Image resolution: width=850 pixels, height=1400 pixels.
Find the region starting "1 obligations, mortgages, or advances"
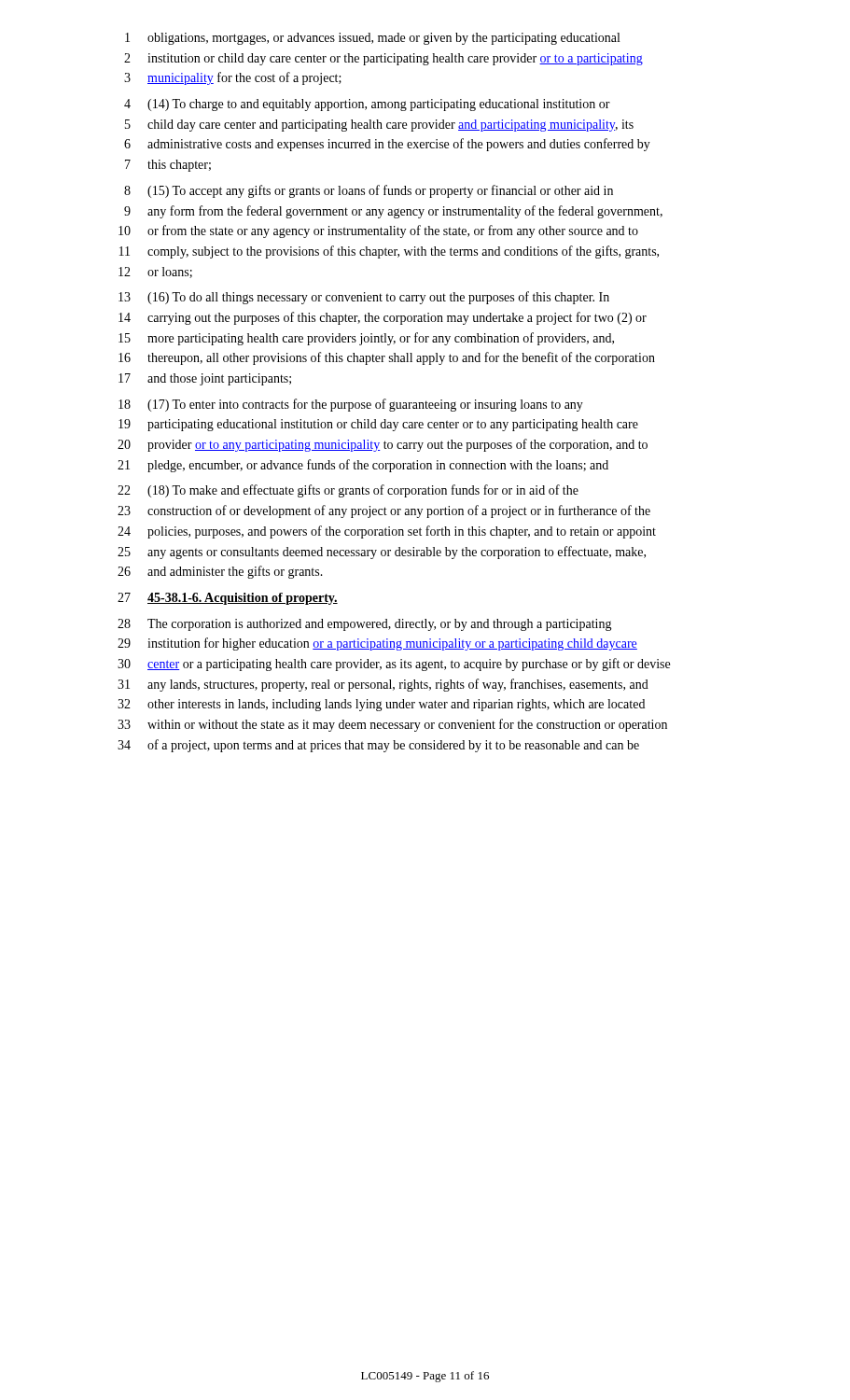(x=443, y=58)
